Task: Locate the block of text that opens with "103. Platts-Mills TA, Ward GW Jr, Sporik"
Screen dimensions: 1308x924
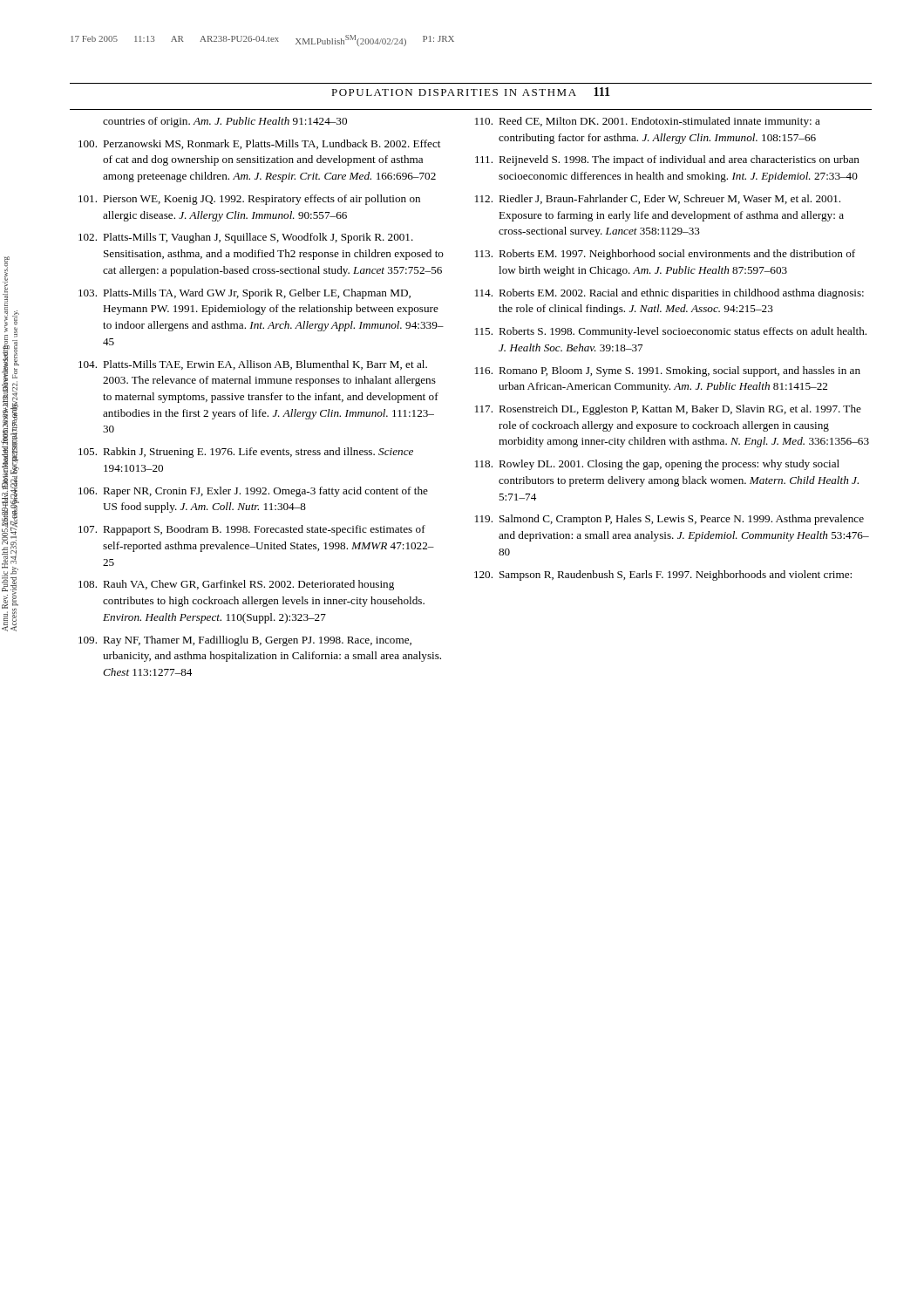Action: (x=257, y=317)
